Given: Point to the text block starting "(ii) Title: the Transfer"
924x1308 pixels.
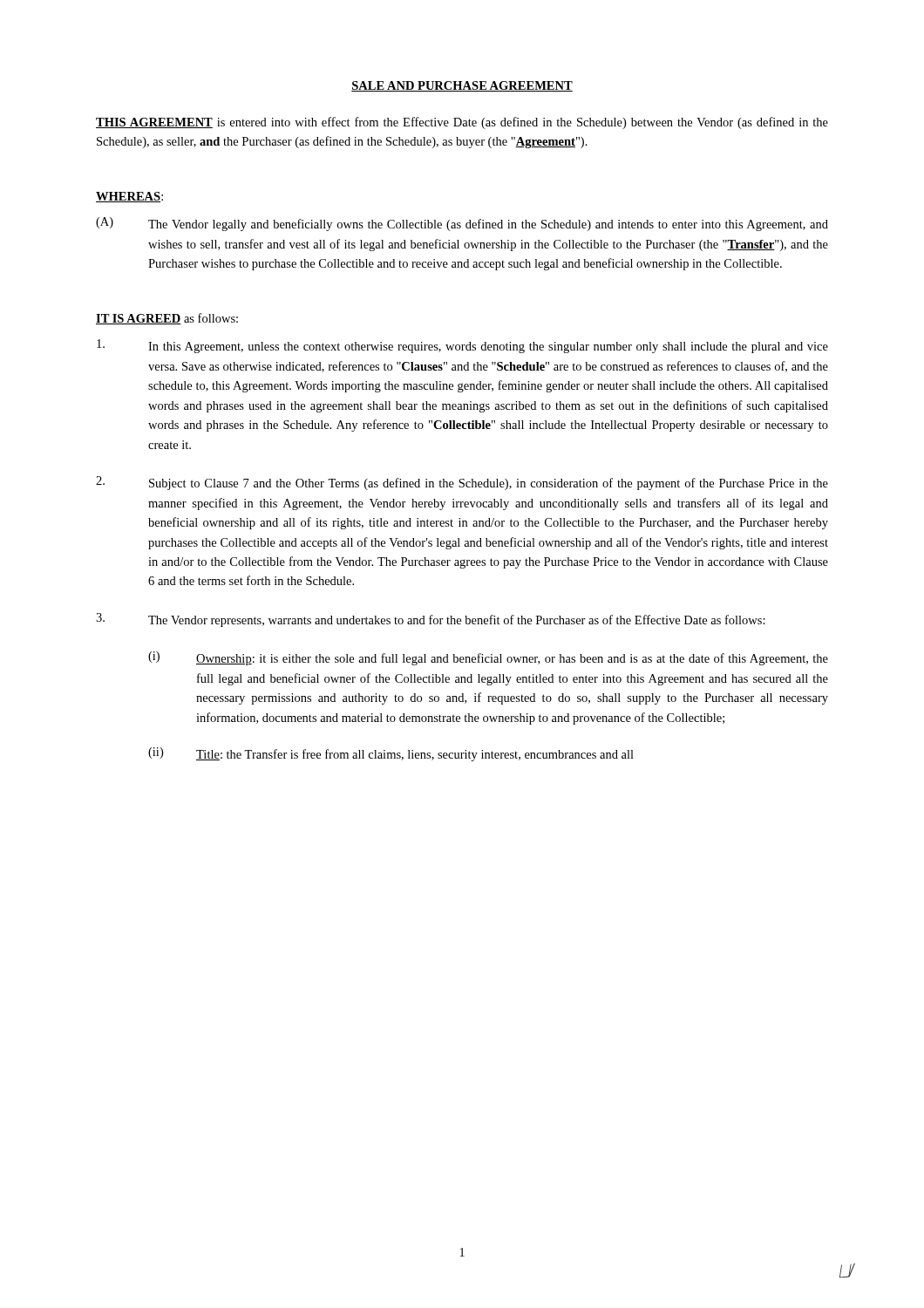Looking at the screenshot, I should click(488, 755).
